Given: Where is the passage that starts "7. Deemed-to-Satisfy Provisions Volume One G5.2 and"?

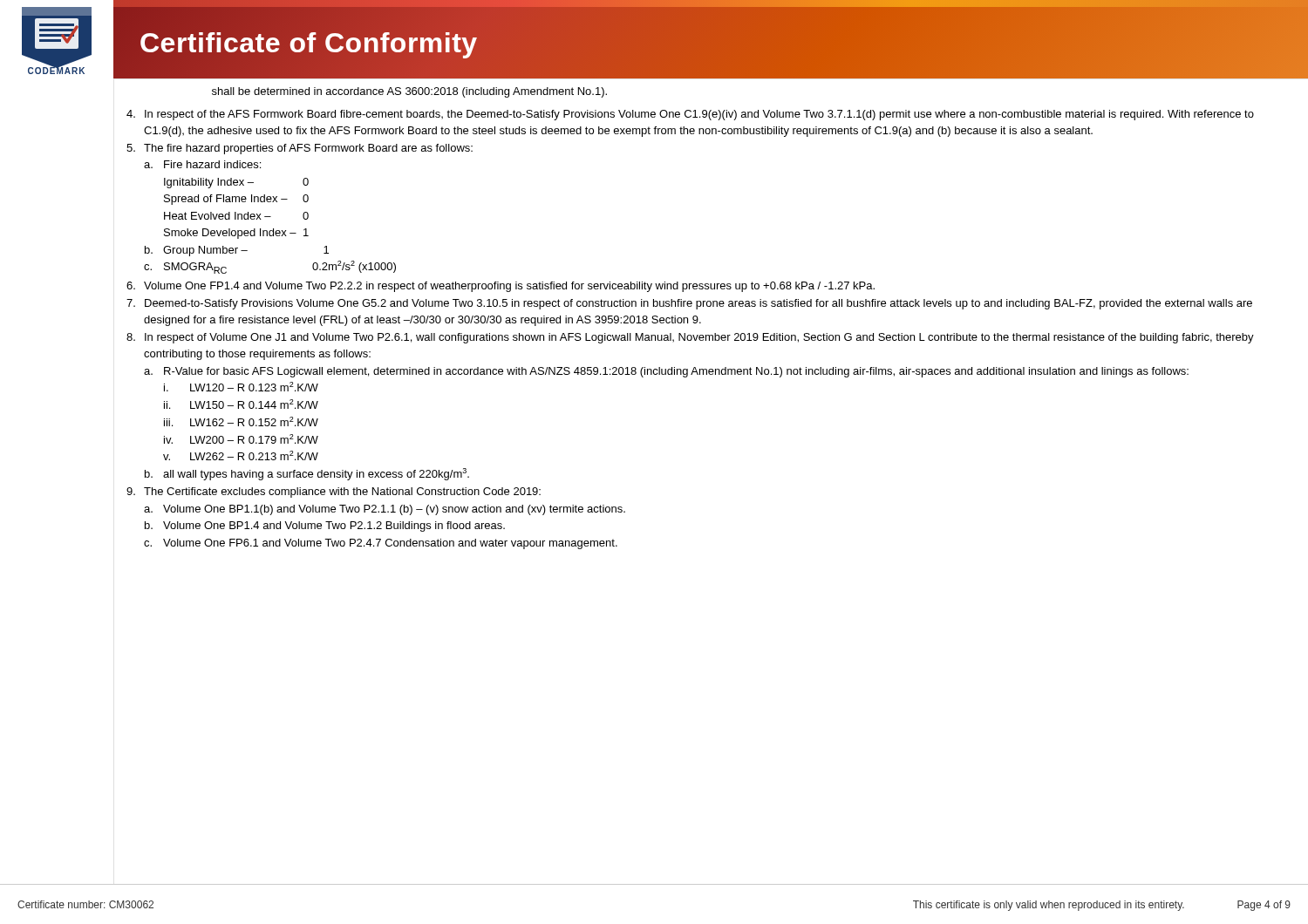Looking at the screenshot, I should click(702, 311).
